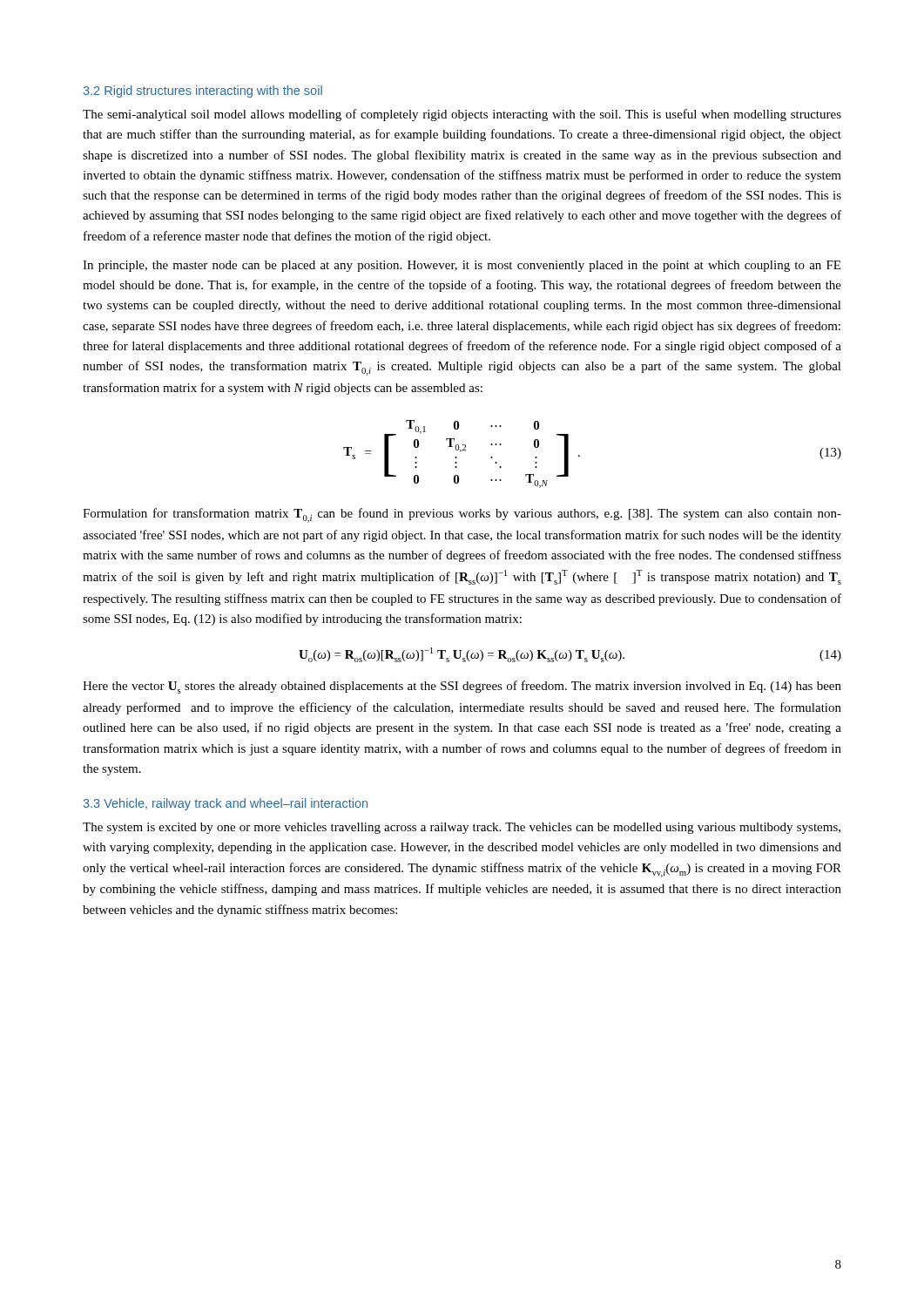Point to the element starting "3.2 Rigid structures interacting with the soil"
This screenshot has height=1307, width=924.
(x=203, y=91)
